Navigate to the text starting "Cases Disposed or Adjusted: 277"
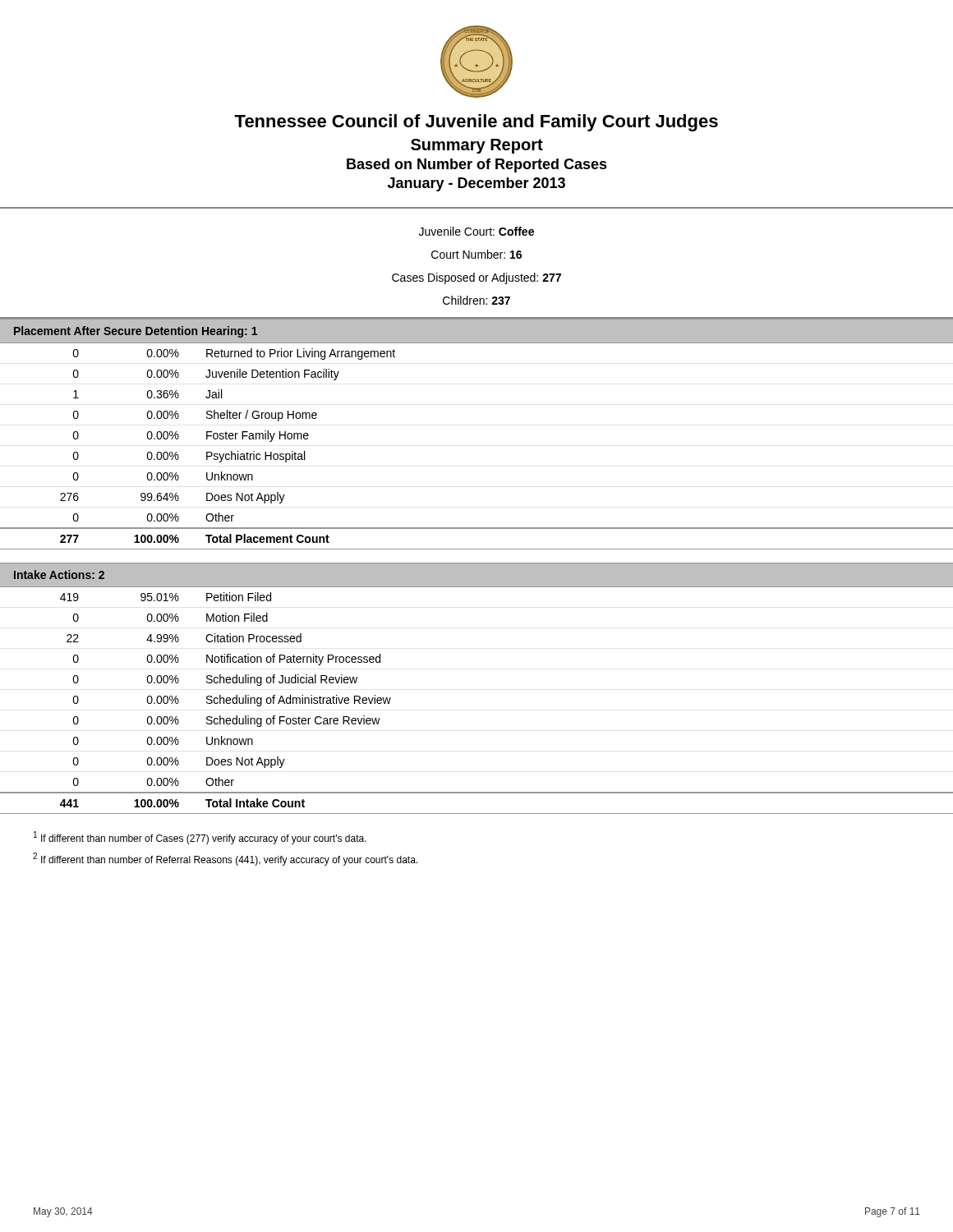Screen dimensions: 1232x953 [x=476, y=277]
